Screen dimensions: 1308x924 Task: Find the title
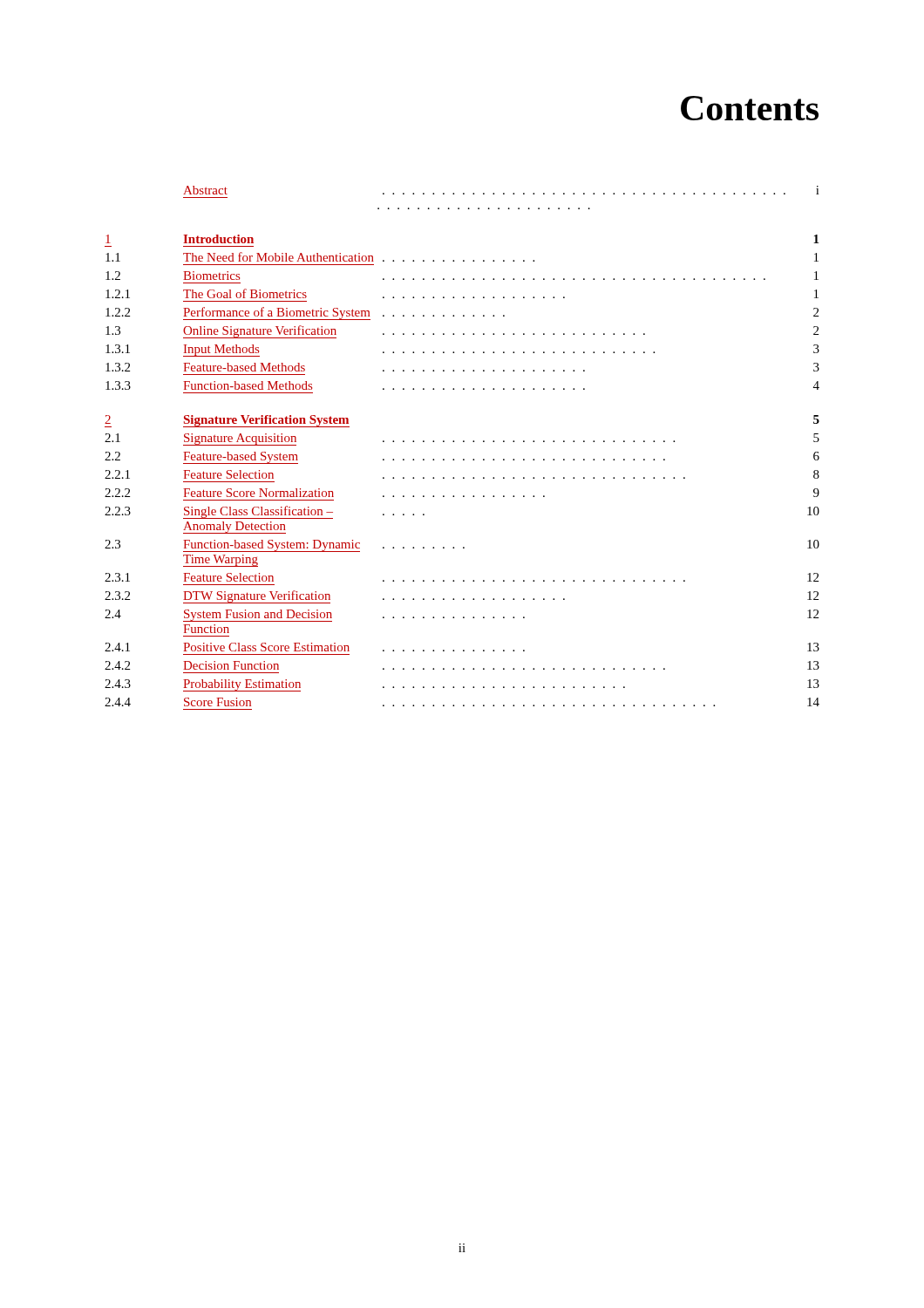tap(462, 108)
